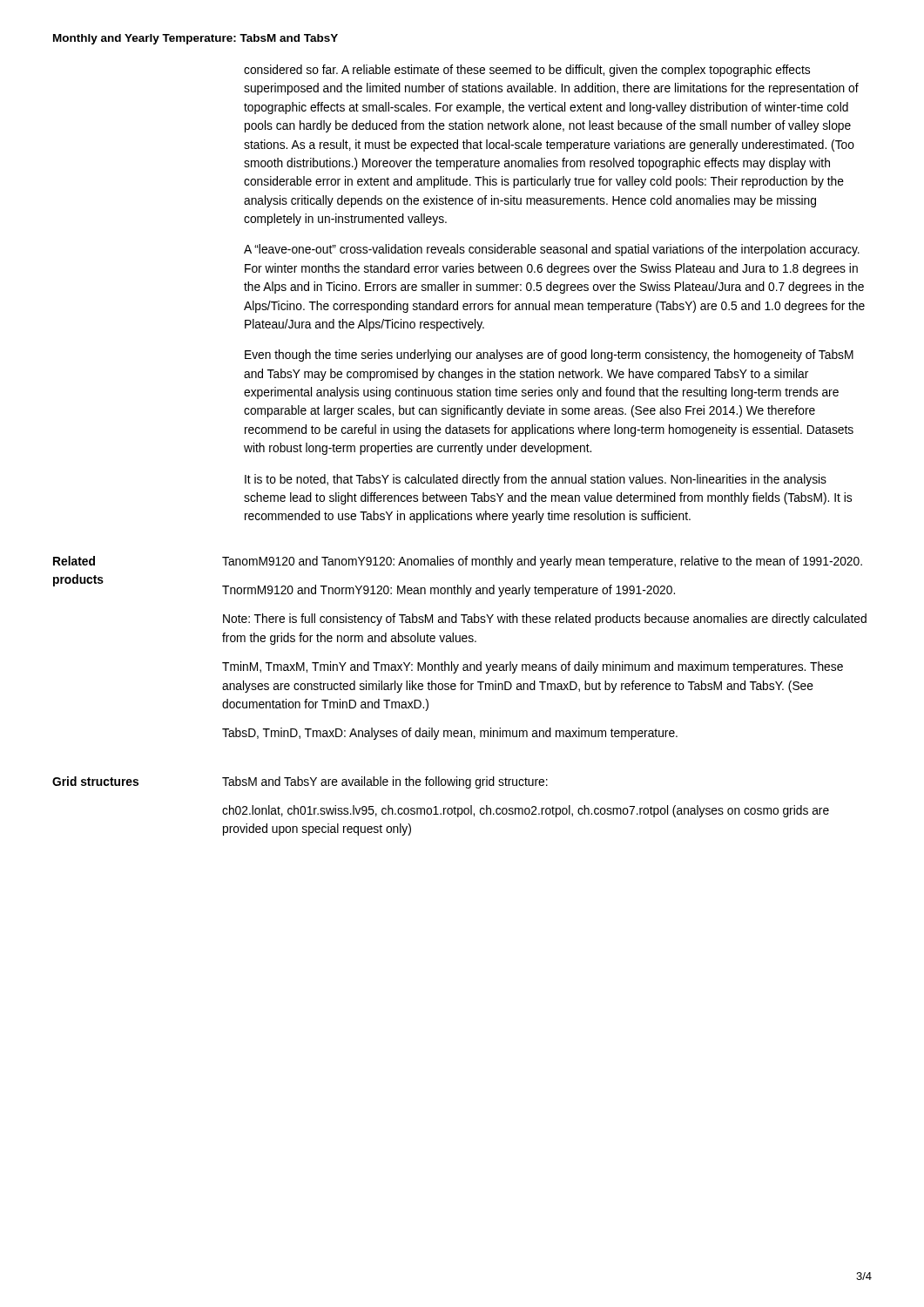Select the text block starting "TanomM9120 and TanomY9120: Anomalies"
Image resolution: width=924 pixels, height=1307 pixels.
pos(543,561)
